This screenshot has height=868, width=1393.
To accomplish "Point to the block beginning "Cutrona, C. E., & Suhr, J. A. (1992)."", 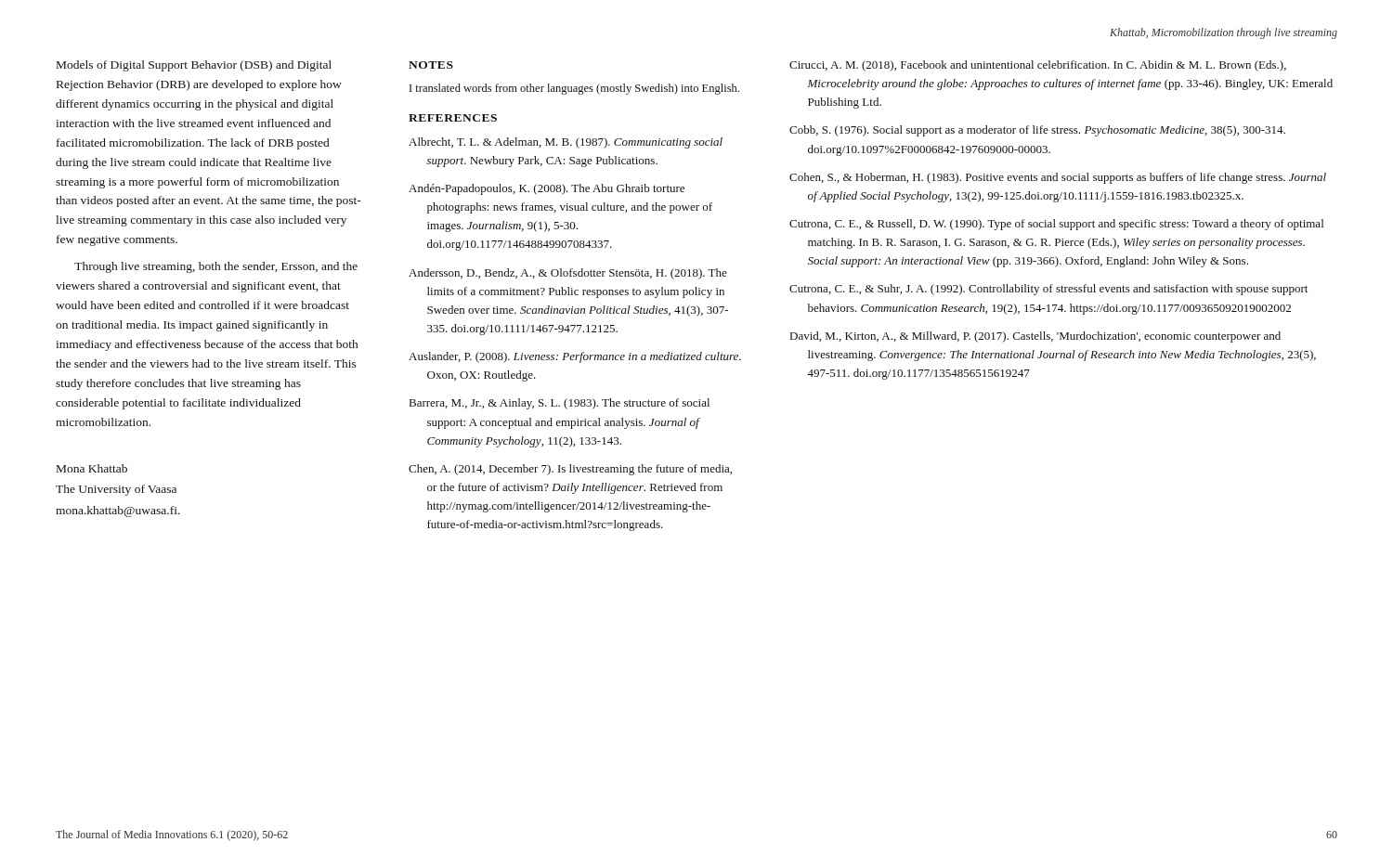I will pos(1049,298).
